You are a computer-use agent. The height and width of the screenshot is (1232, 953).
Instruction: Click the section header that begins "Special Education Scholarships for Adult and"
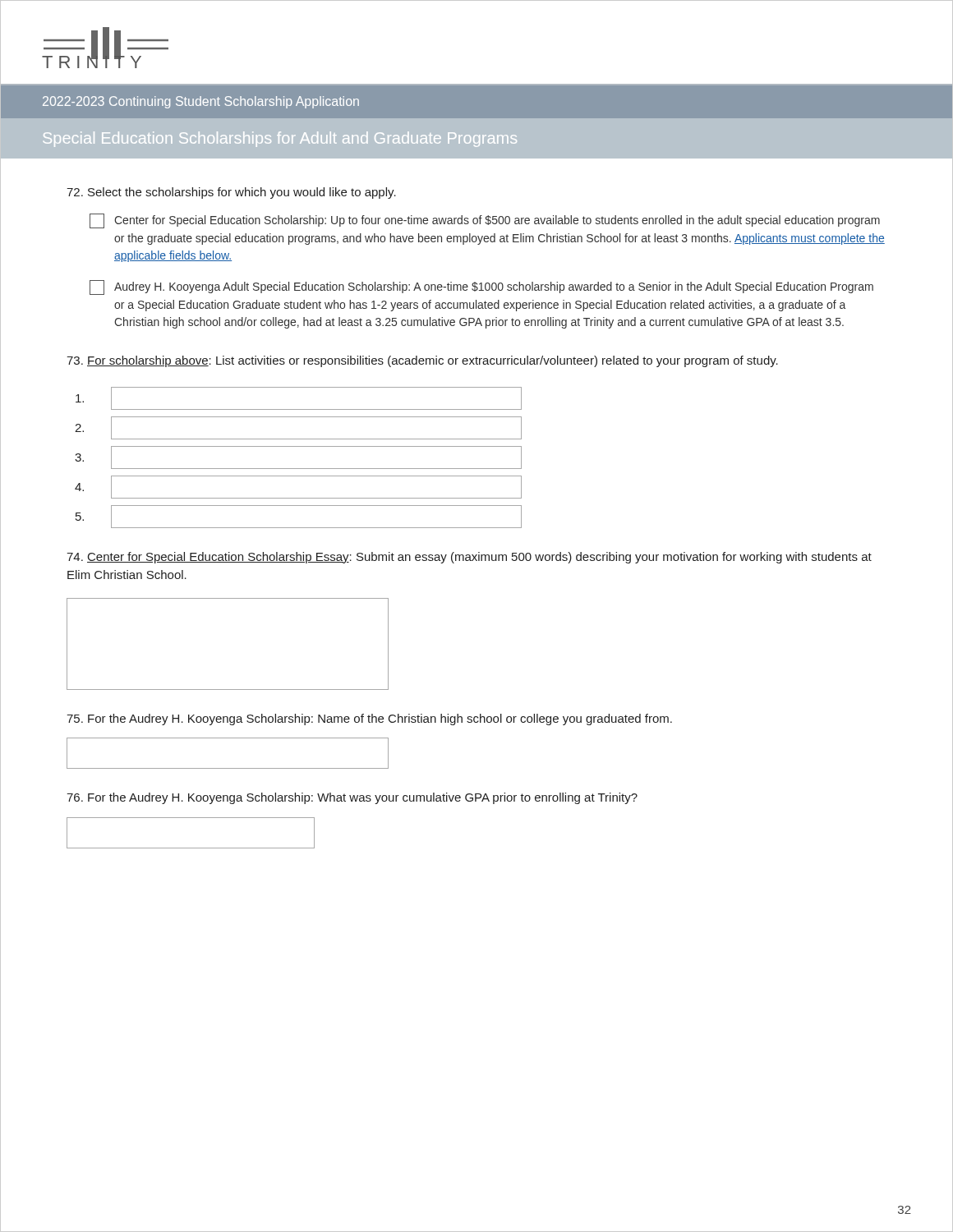pyautogui.click(x=280, y=138)
